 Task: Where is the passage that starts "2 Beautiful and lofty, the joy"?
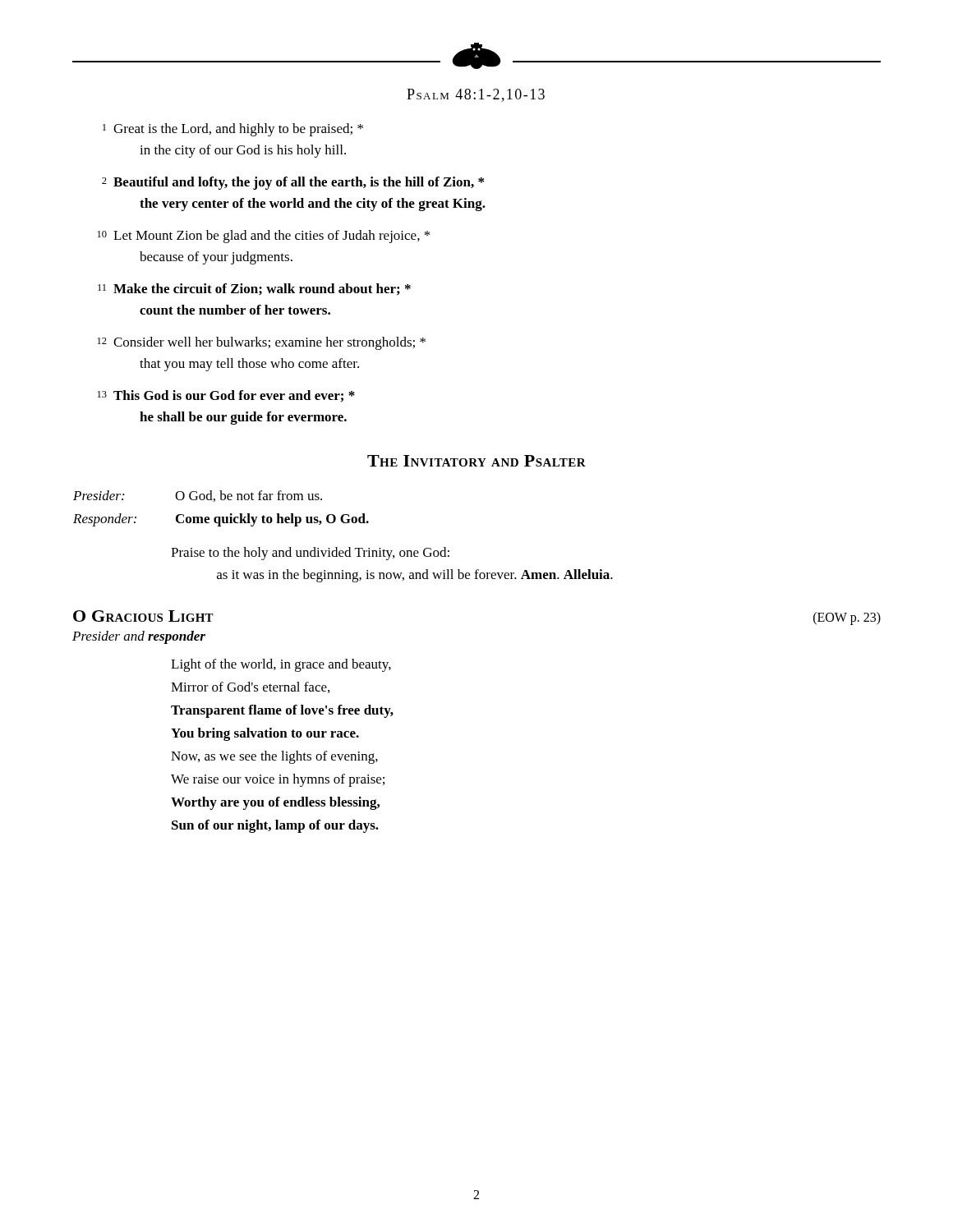click(476, 193)
